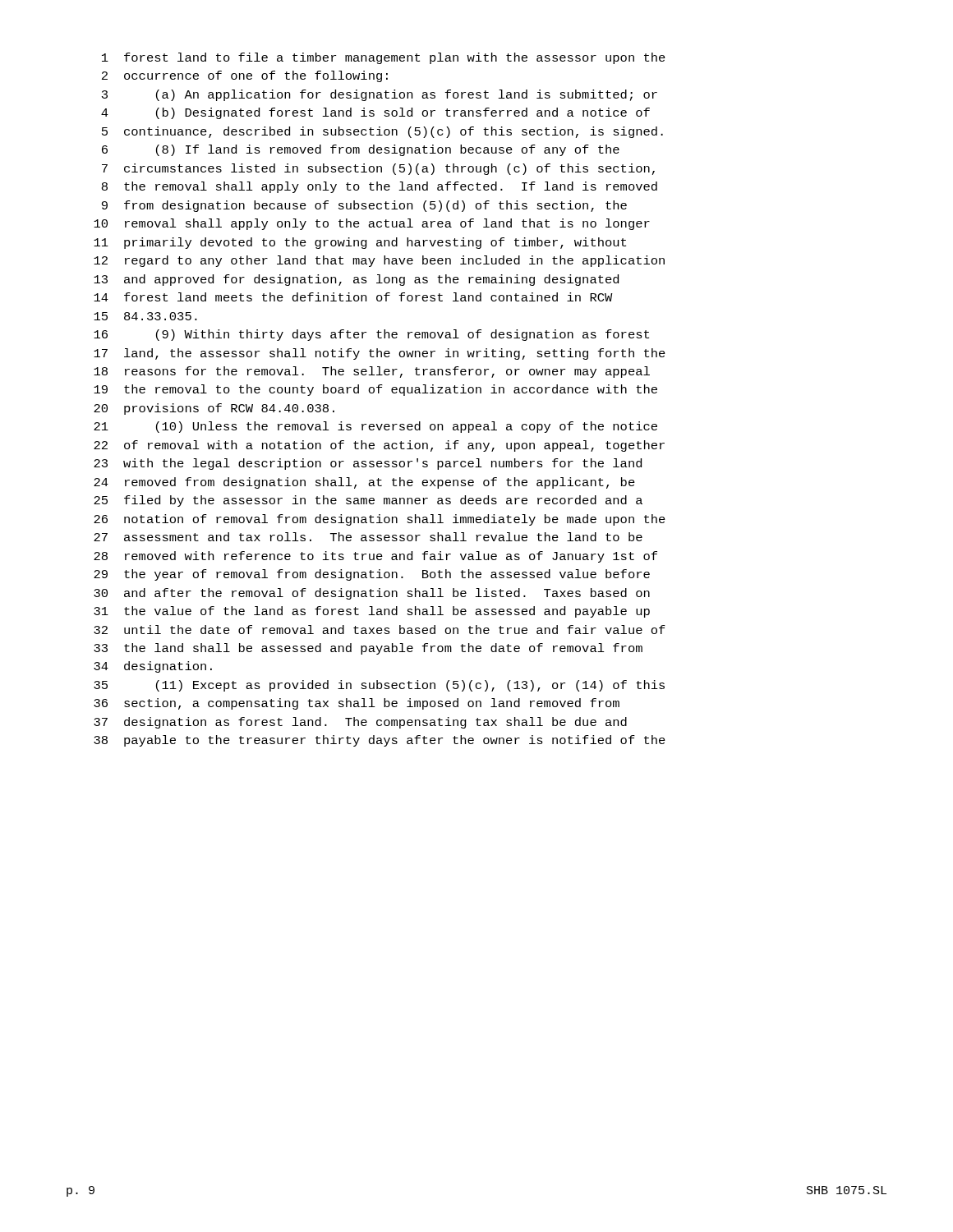Click where it says "15 84.33.035."
953x1232 pixels.
(145, 316)
